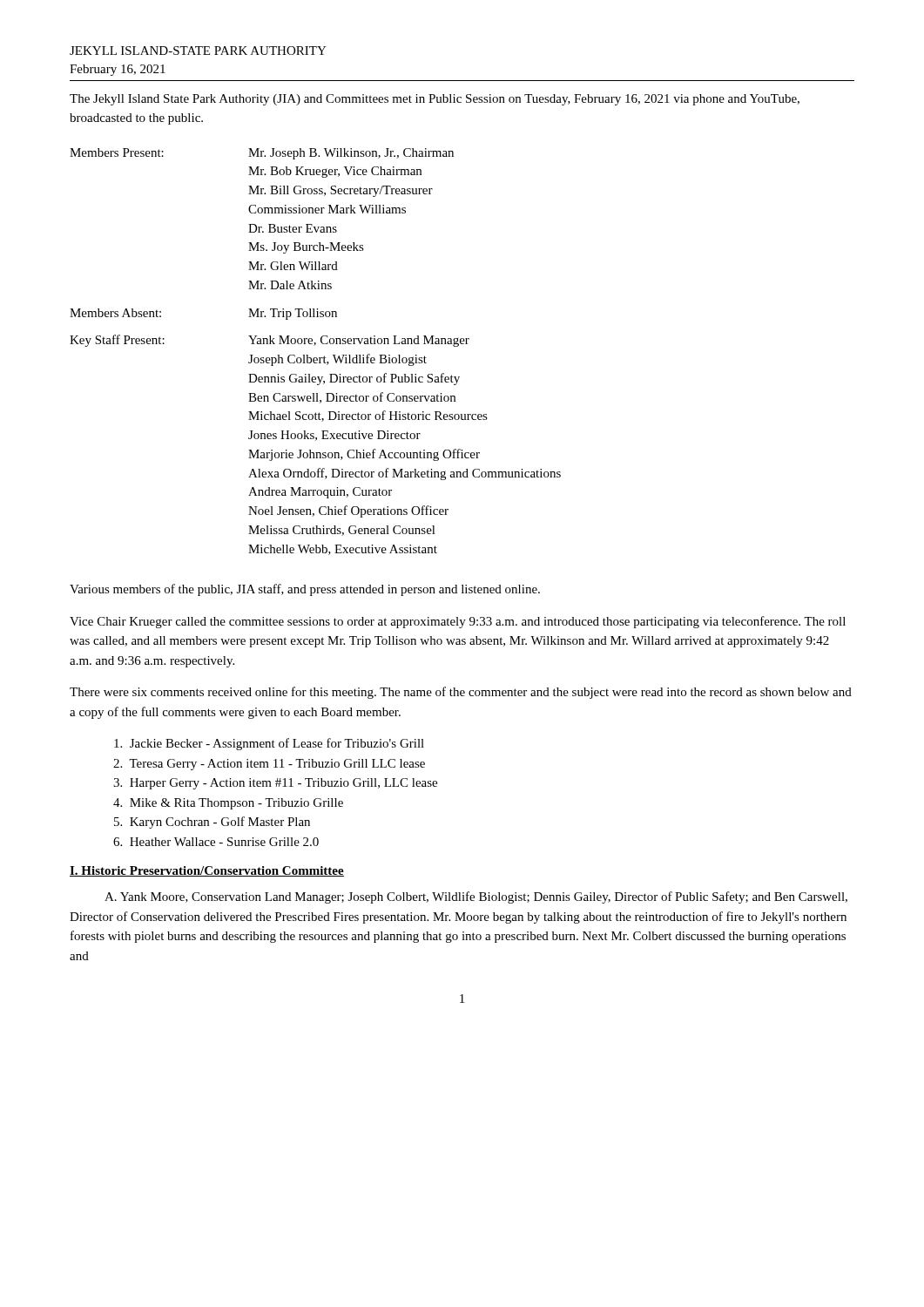The height and width of the screenshot is (1307, 924).
Task: Click on the region starting "Jackie Becker - Assignment"
Action: [269, 743]
